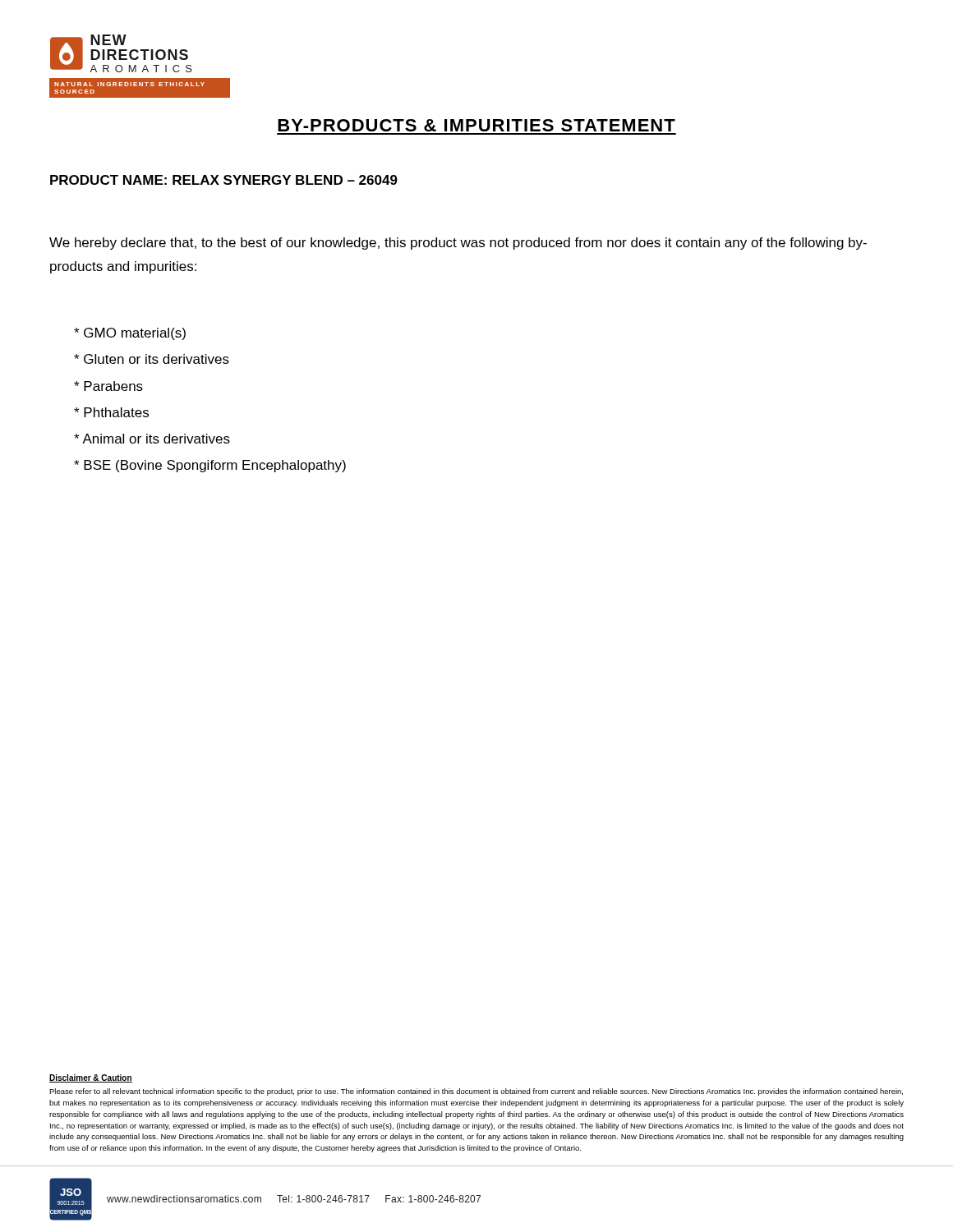The image size is (953, 1232).
Task: Locate the logo
Action: [x=140, y=65]
